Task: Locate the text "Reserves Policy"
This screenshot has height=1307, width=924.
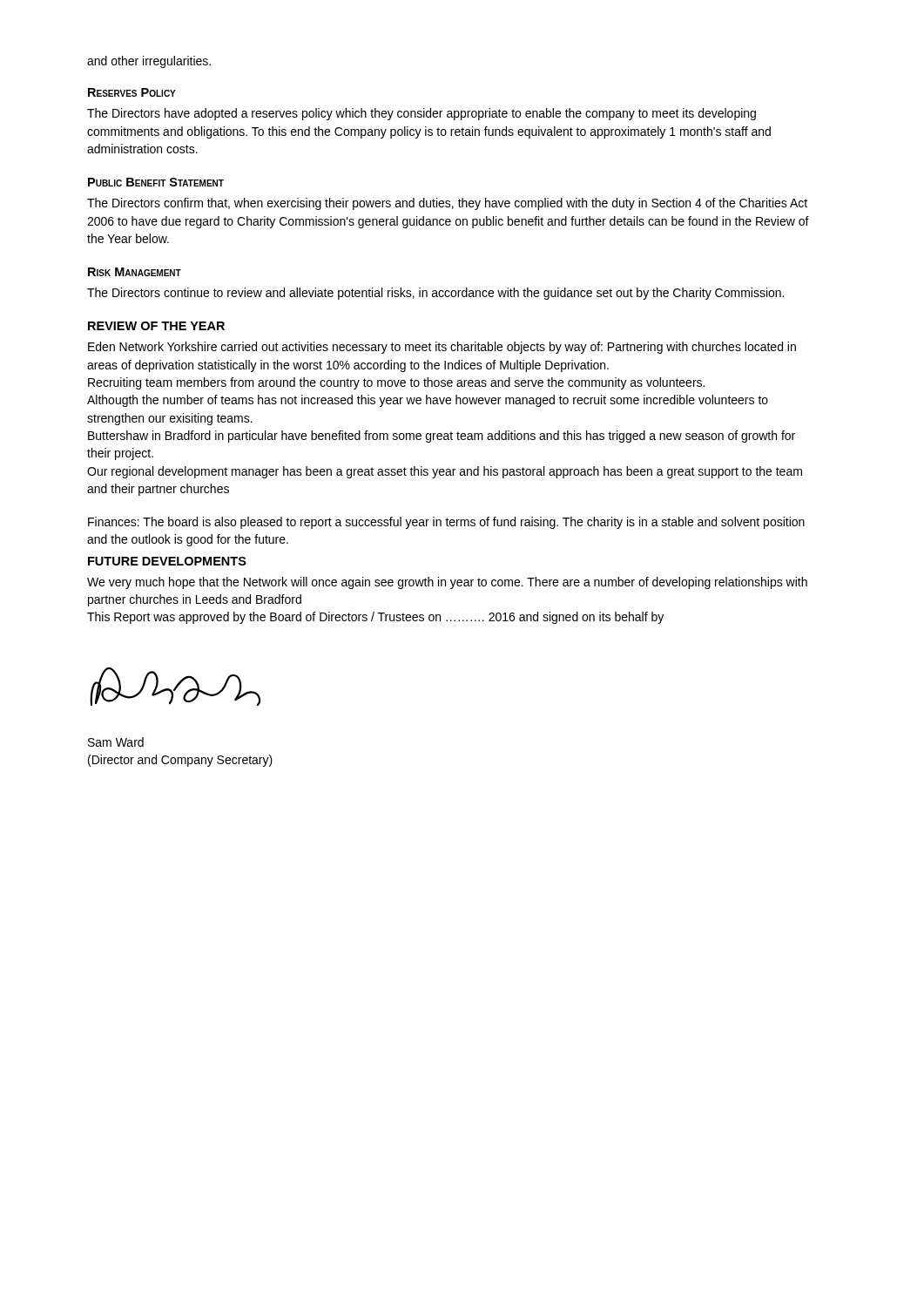Action: click(x=131, y=93)
